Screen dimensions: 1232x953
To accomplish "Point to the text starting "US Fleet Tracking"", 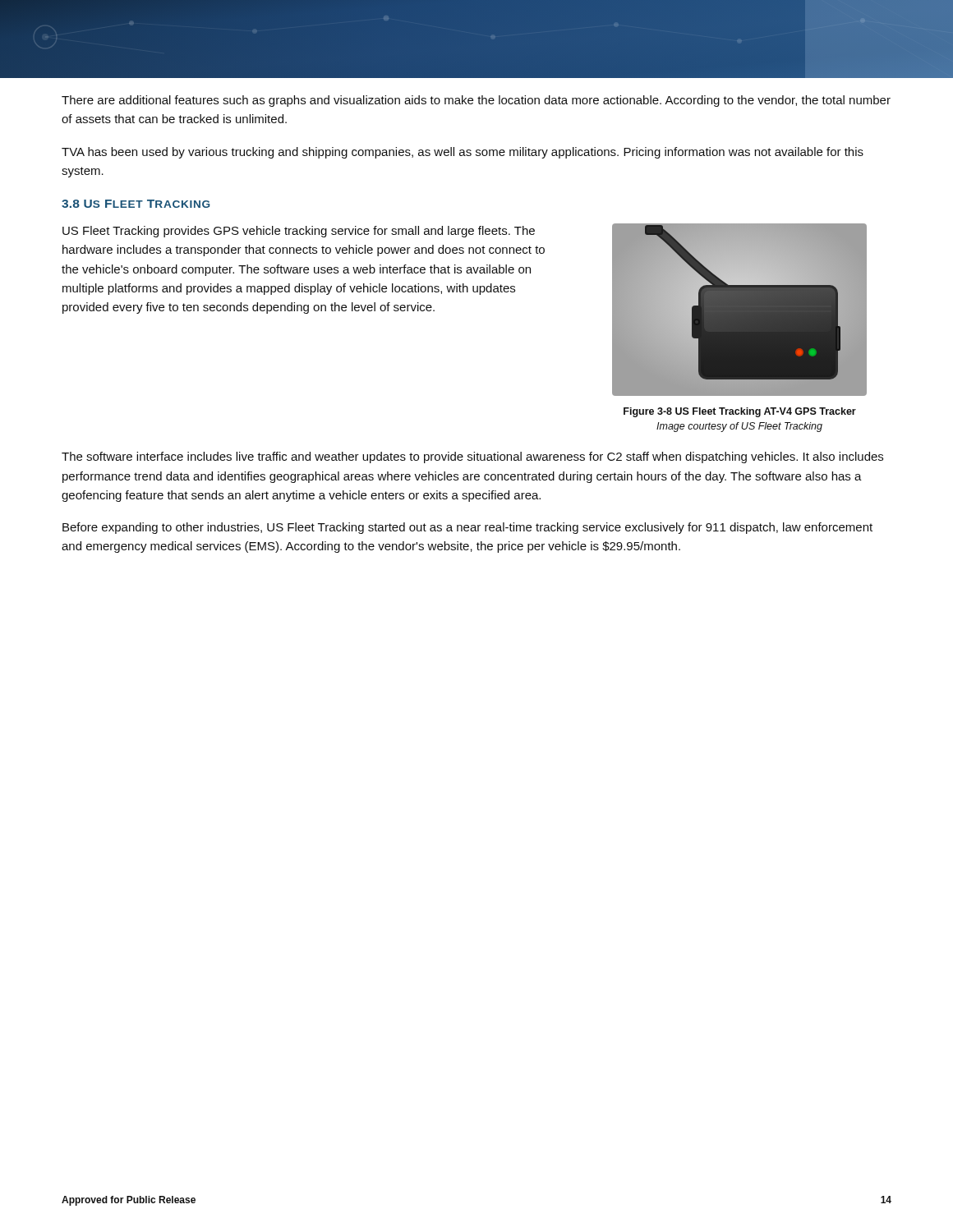I will point(303,269).
